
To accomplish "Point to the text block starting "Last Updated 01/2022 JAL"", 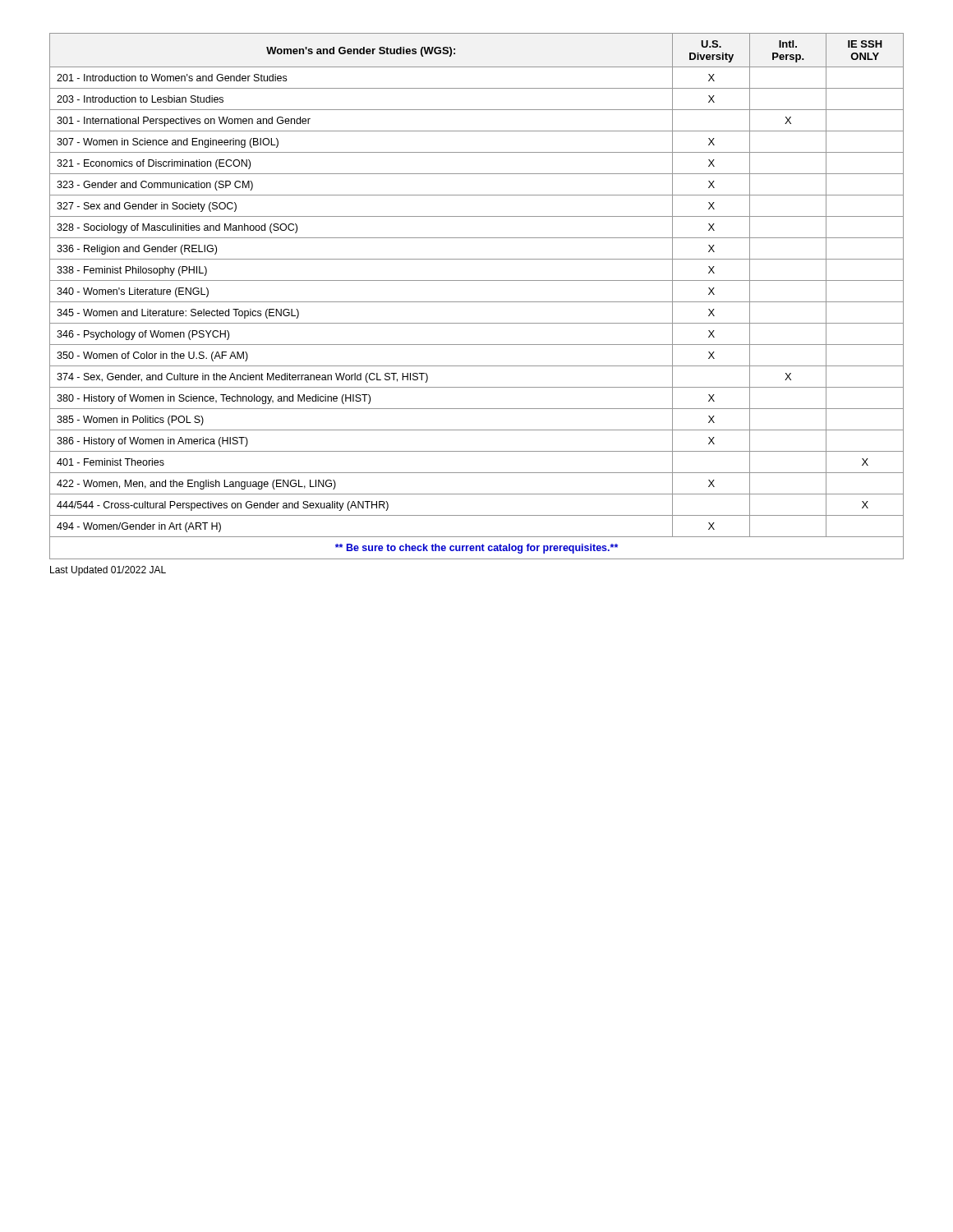I will (x=108, y=570).
